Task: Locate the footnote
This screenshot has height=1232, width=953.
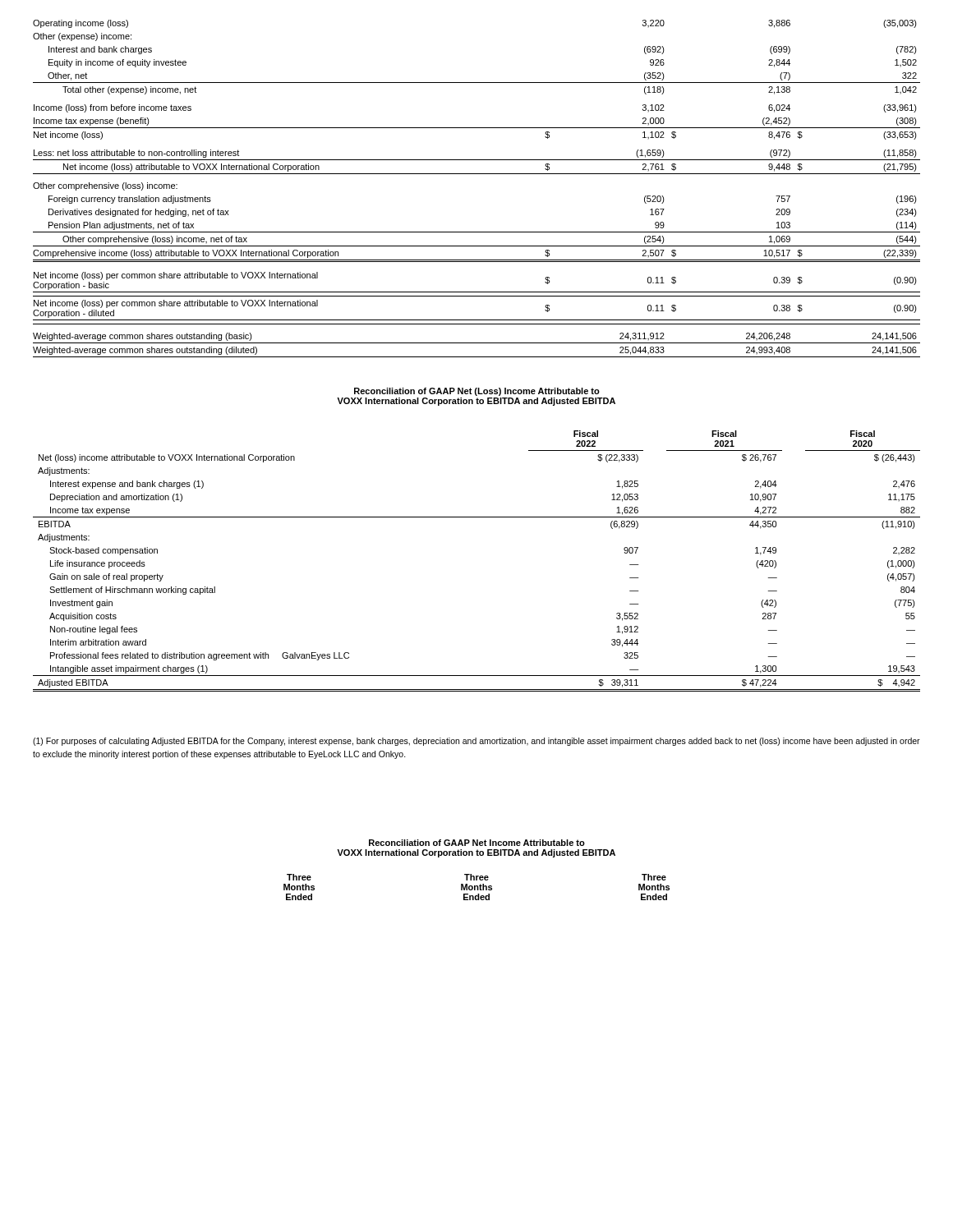Action: pos(476,748)
